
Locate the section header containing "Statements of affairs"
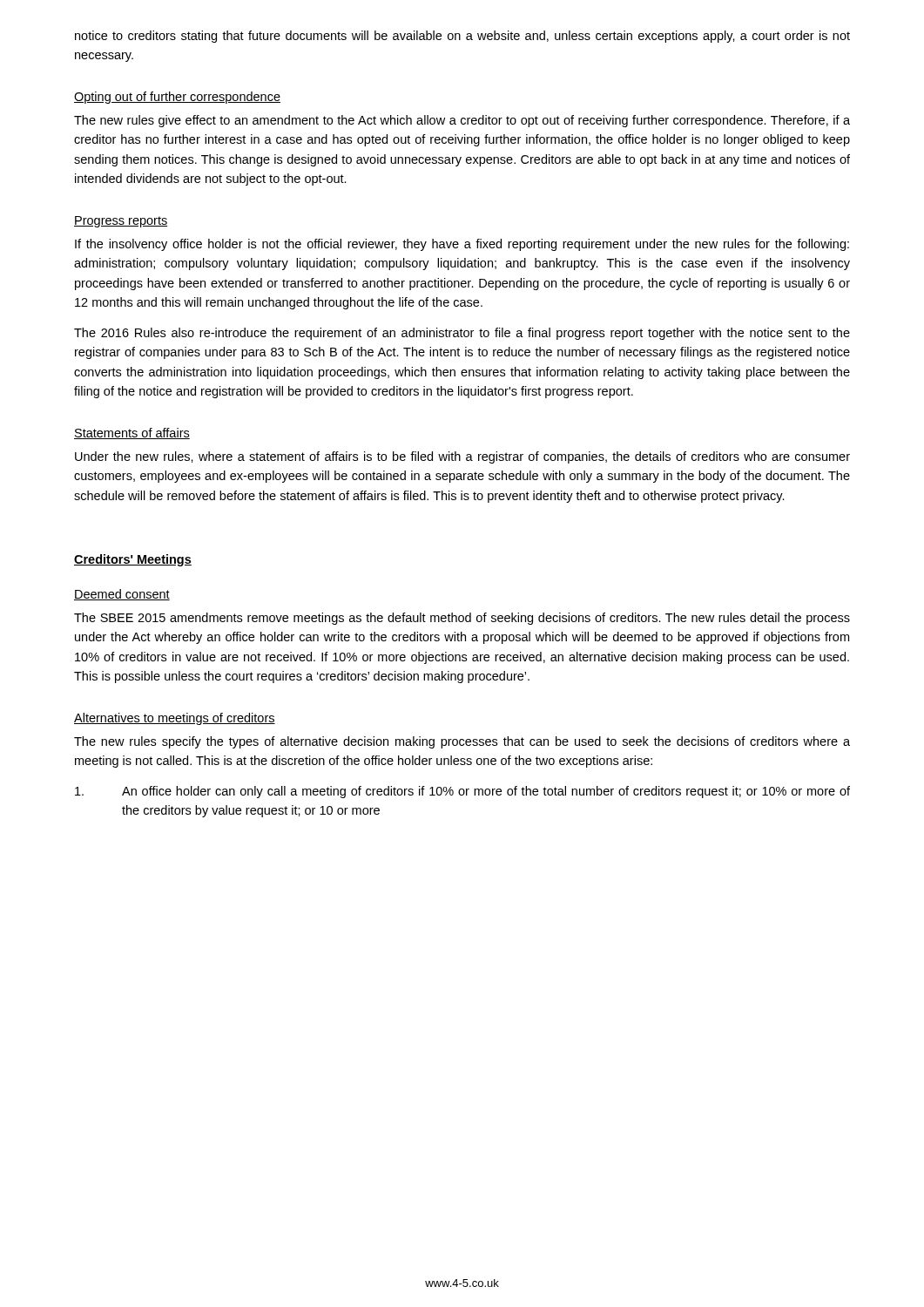(132, 433)
